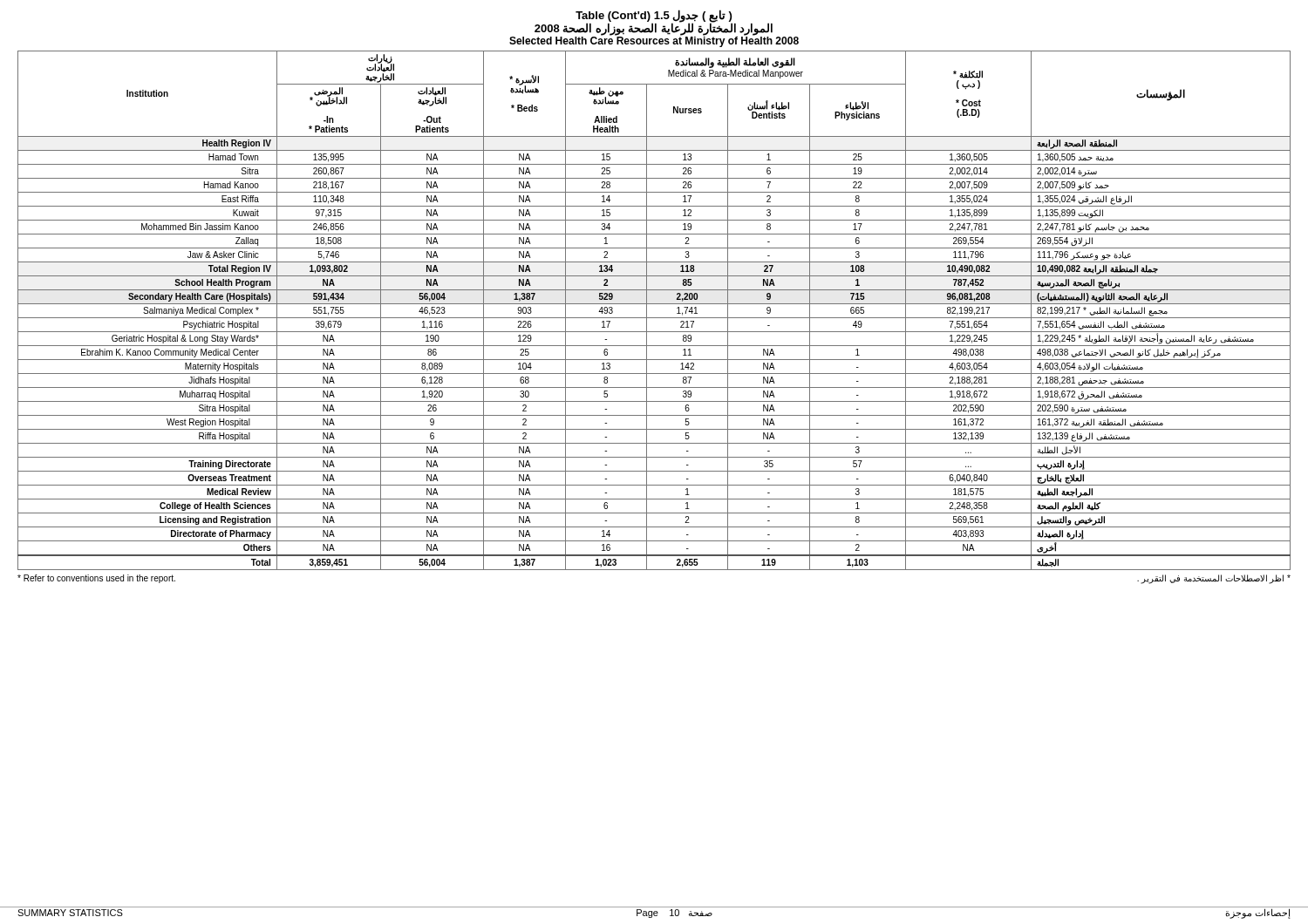Click on the title that says "( تابع )"

coord(654,28)
